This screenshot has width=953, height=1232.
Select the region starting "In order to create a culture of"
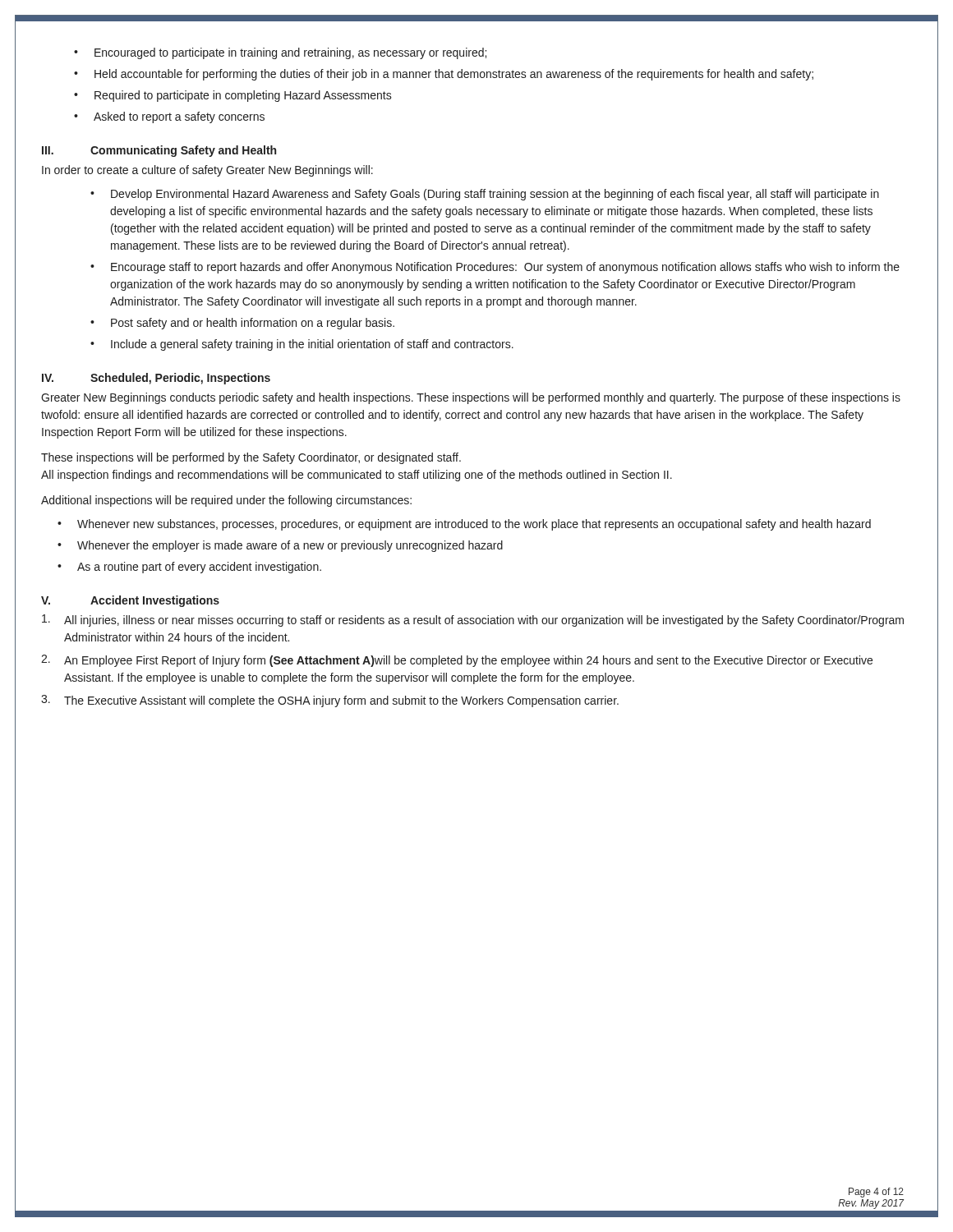[x=207, y=171]
